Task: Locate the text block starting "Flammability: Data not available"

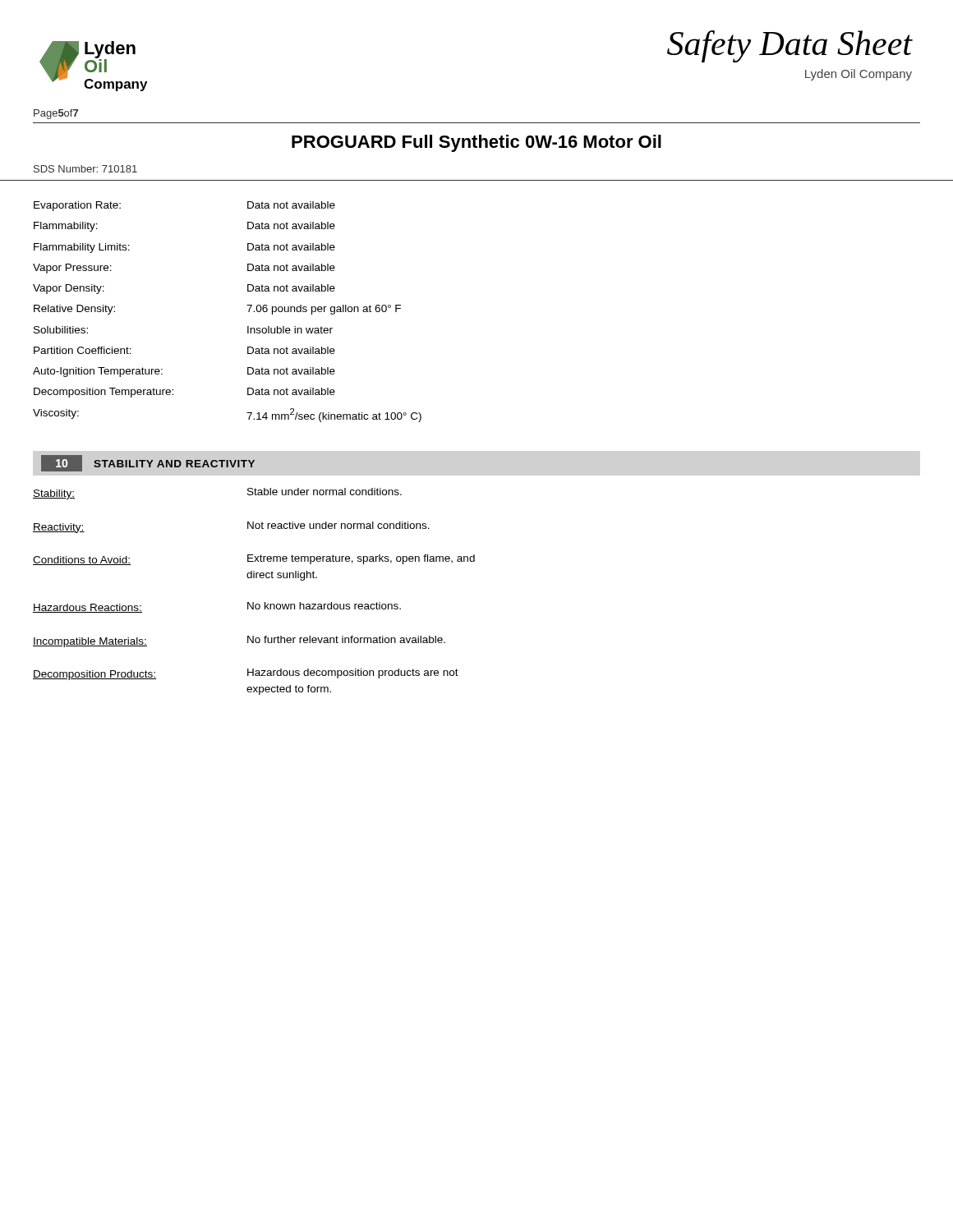Action: (x=62, y=226)
